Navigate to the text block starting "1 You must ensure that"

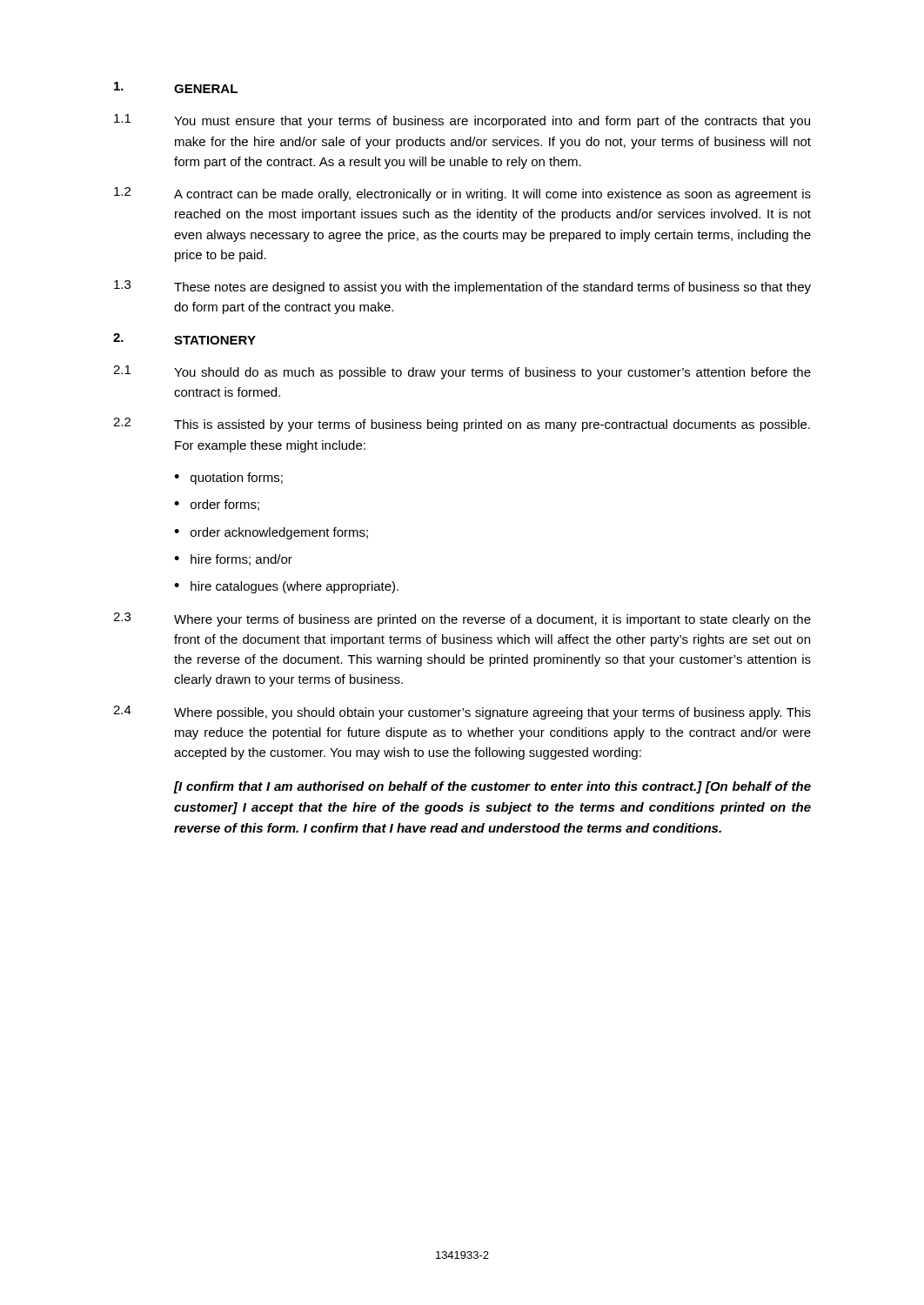click(x=462, y=141)
